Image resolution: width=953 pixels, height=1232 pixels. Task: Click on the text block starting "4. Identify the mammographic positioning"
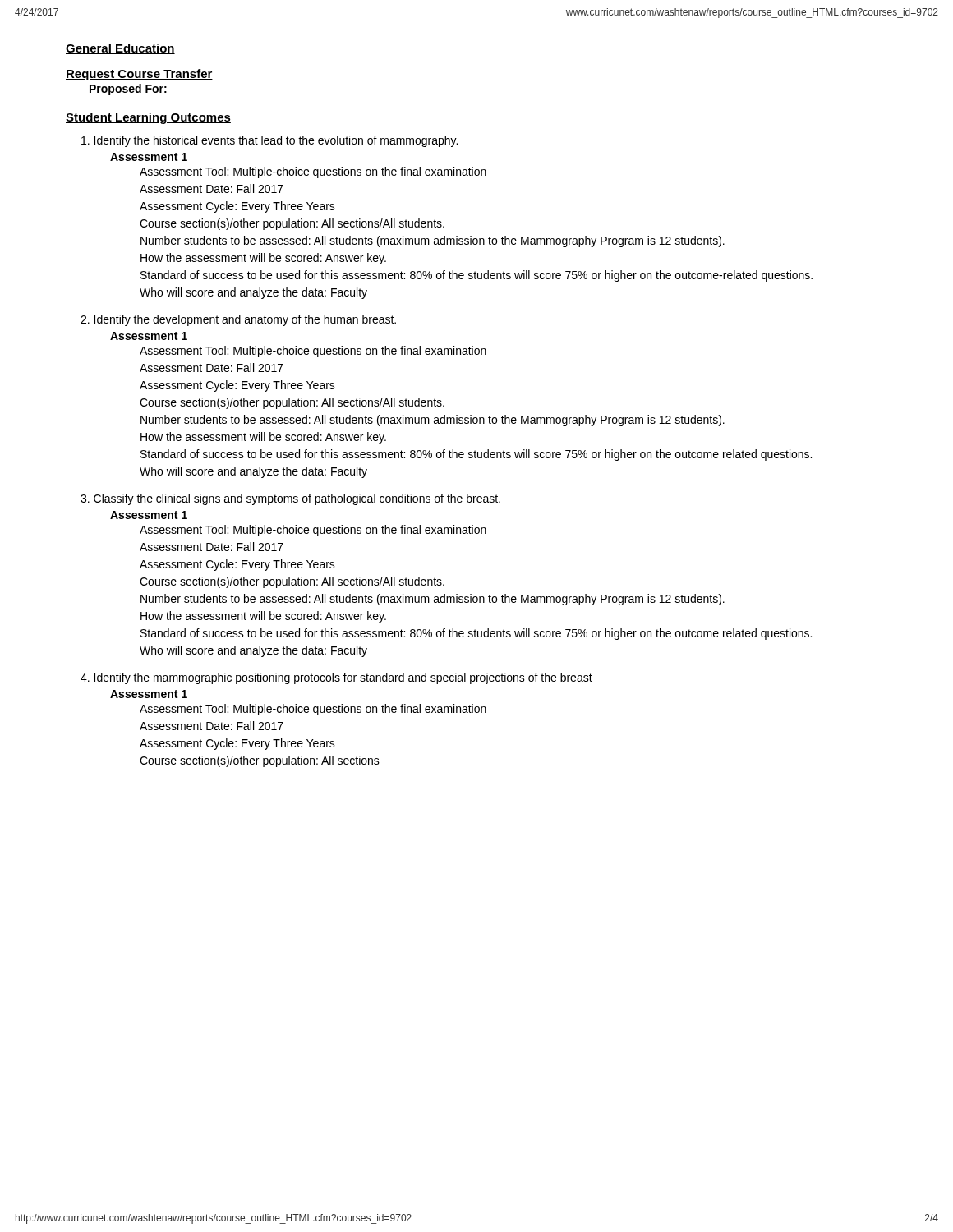coord(336,678)
